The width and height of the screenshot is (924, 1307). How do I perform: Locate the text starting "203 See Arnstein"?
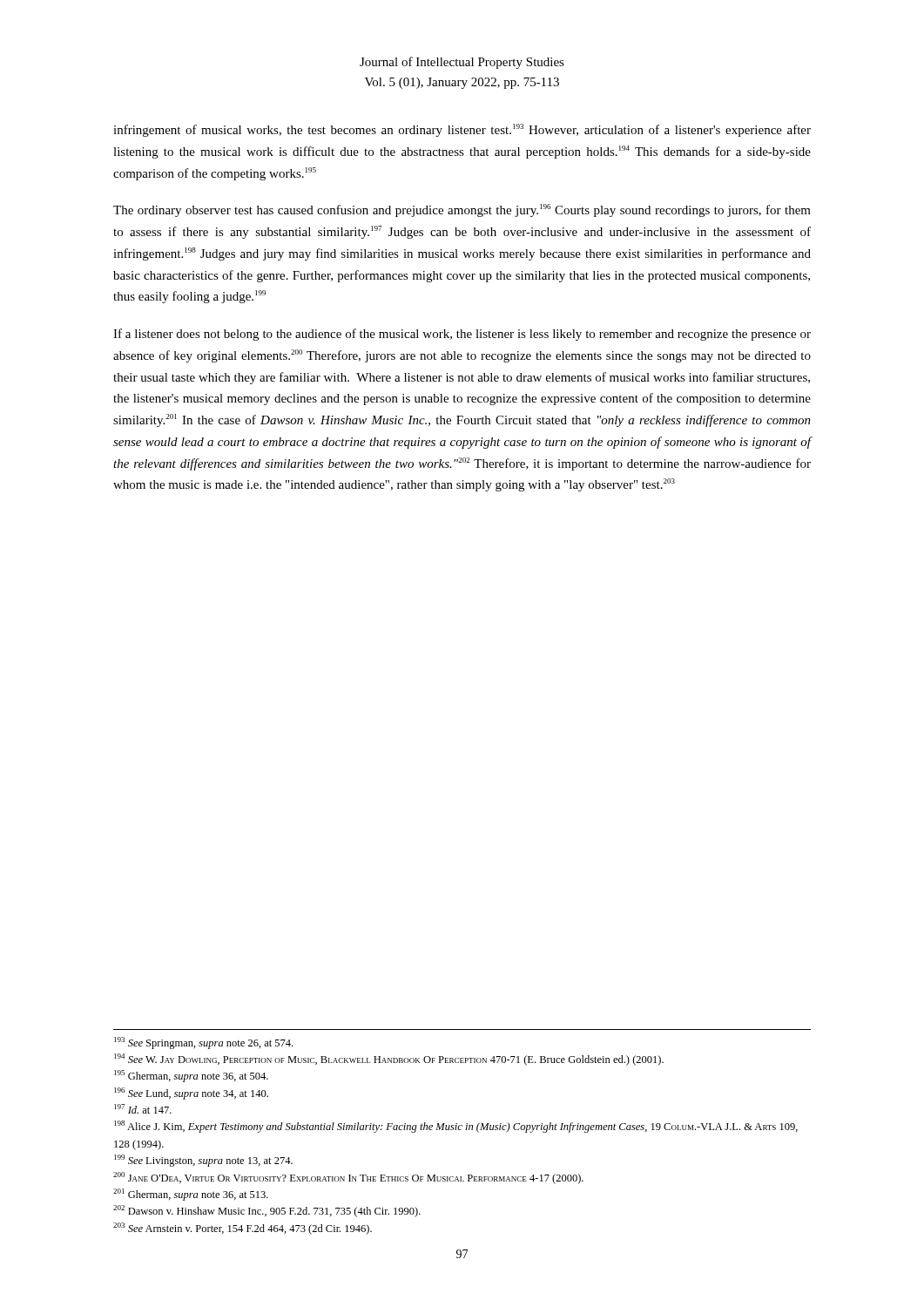[x=243, y=1227]
